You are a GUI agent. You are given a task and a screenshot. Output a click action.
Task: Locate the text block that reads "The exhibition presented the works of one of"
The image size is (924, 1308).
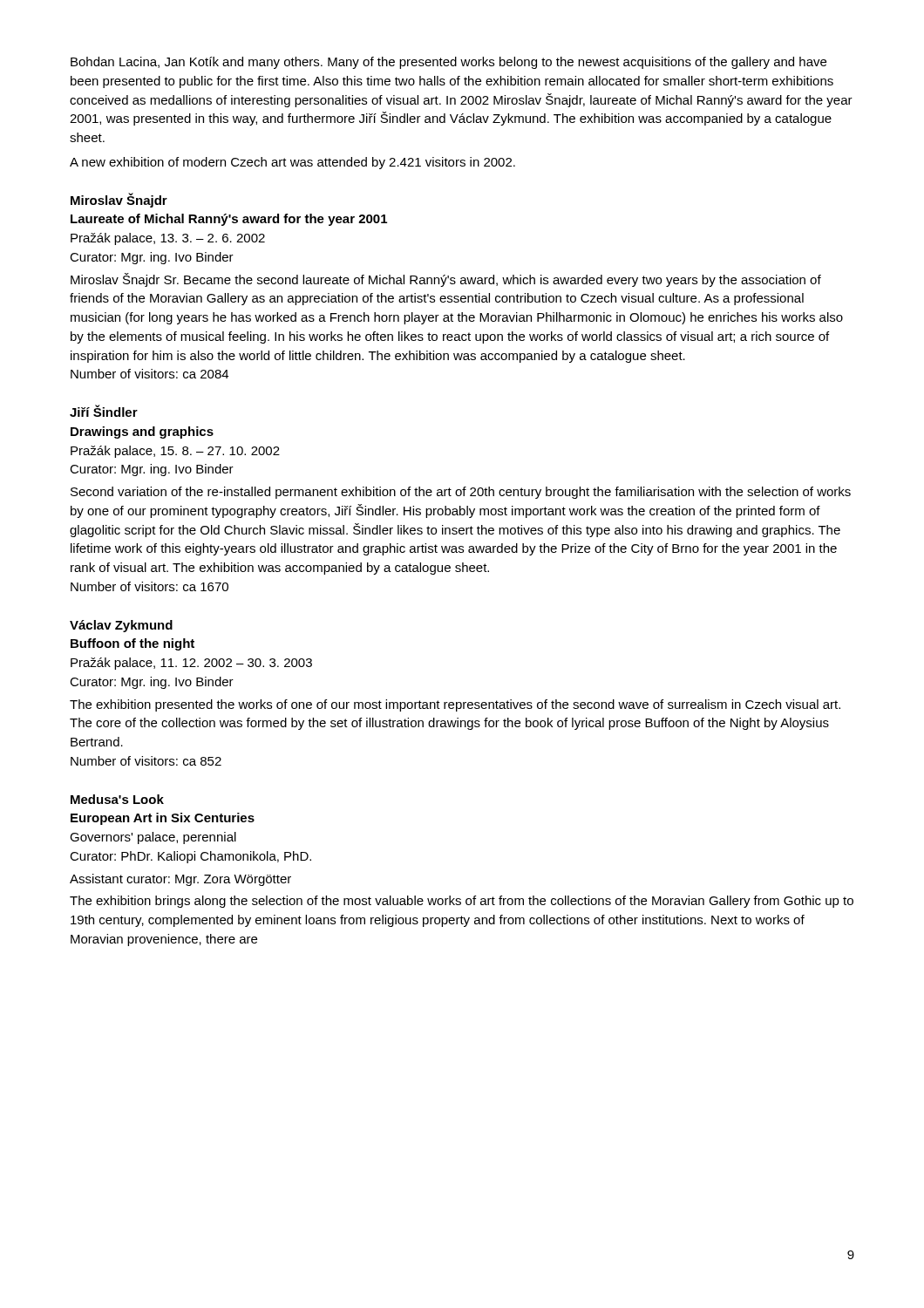coord(462,723)
